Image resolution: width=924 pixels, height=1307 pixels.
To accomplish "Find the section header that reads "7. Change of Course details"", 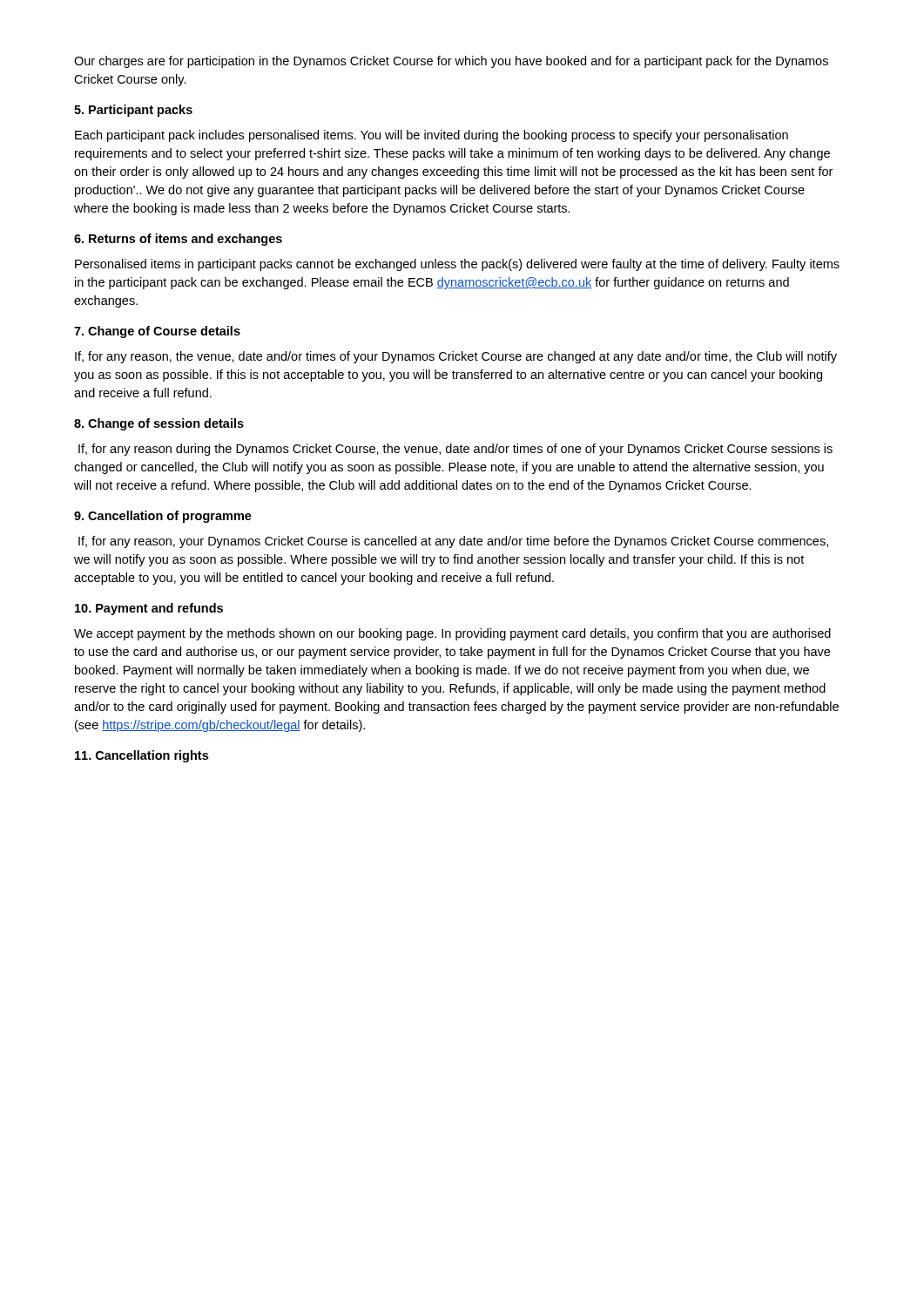I will (157, 331).
